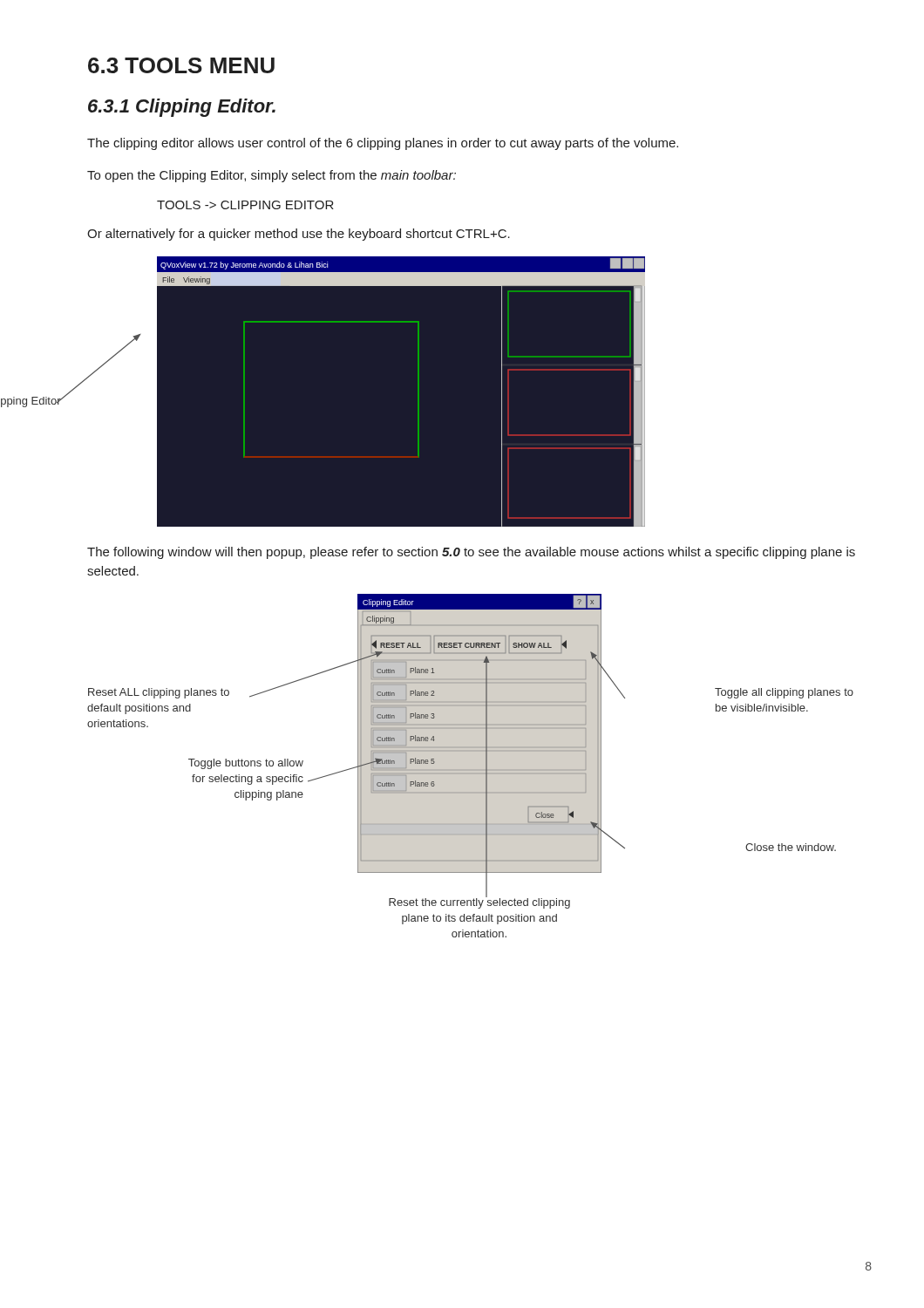The width and height of the screenshot is (924, 1308).
Task: Select the block starting "Or alternatively for"
Action: [479, 234]
